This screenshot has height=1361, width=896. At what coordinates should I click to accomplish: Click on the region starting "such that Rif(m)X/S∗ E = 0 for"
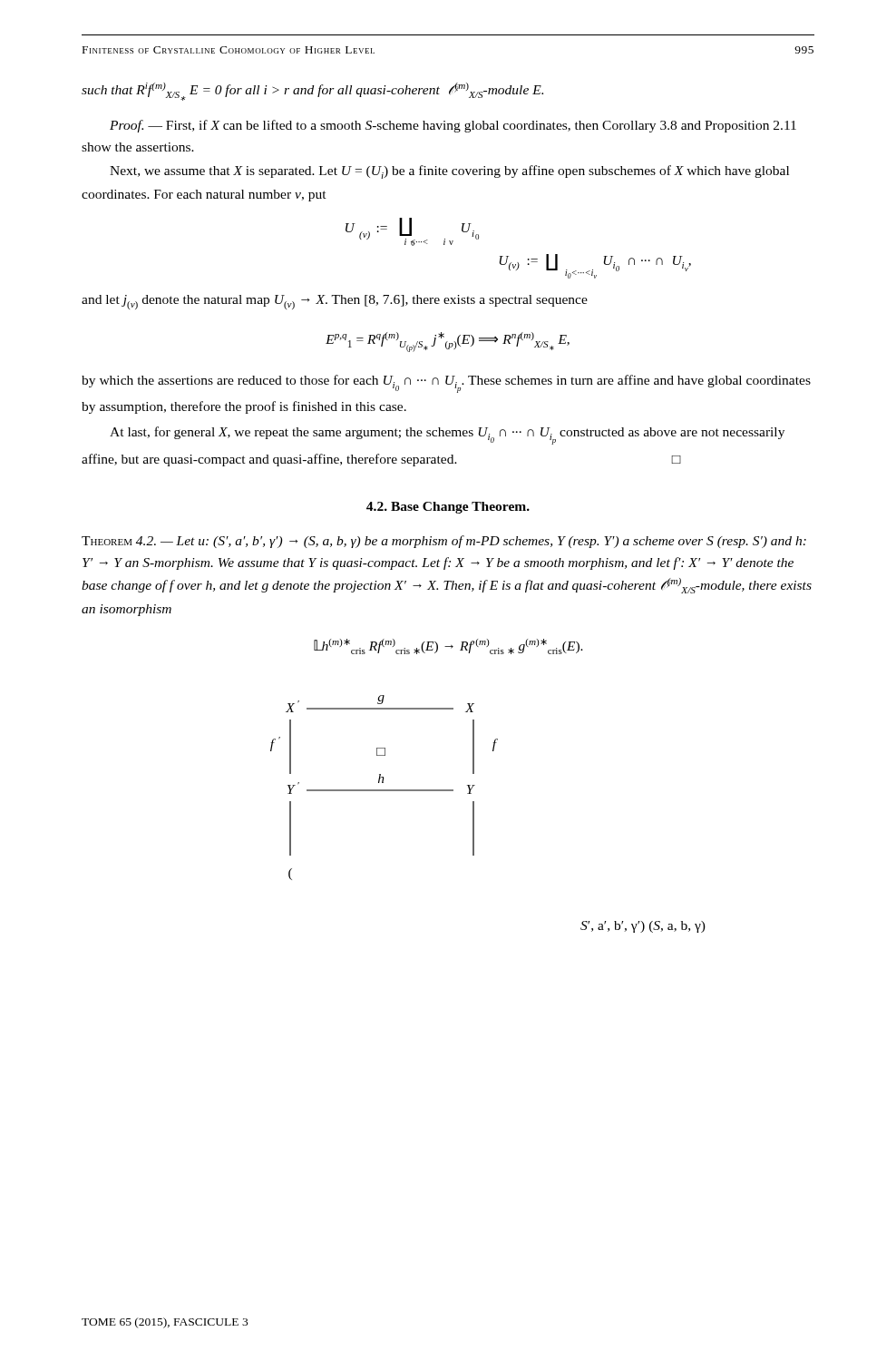click(313, 91)
